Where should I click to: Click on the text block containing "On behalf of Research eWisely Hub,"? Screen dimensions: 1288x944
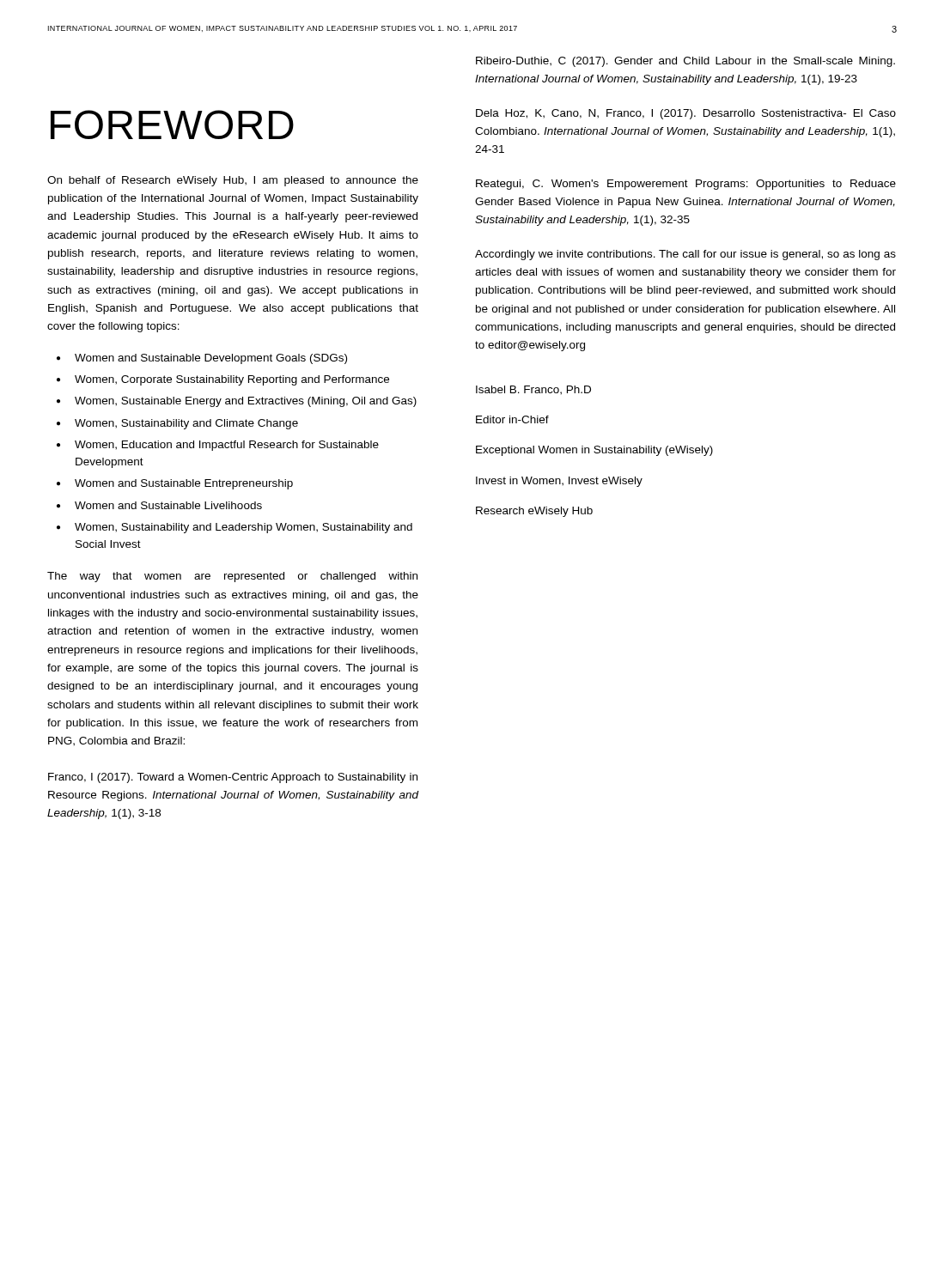[x=233, y=253]
